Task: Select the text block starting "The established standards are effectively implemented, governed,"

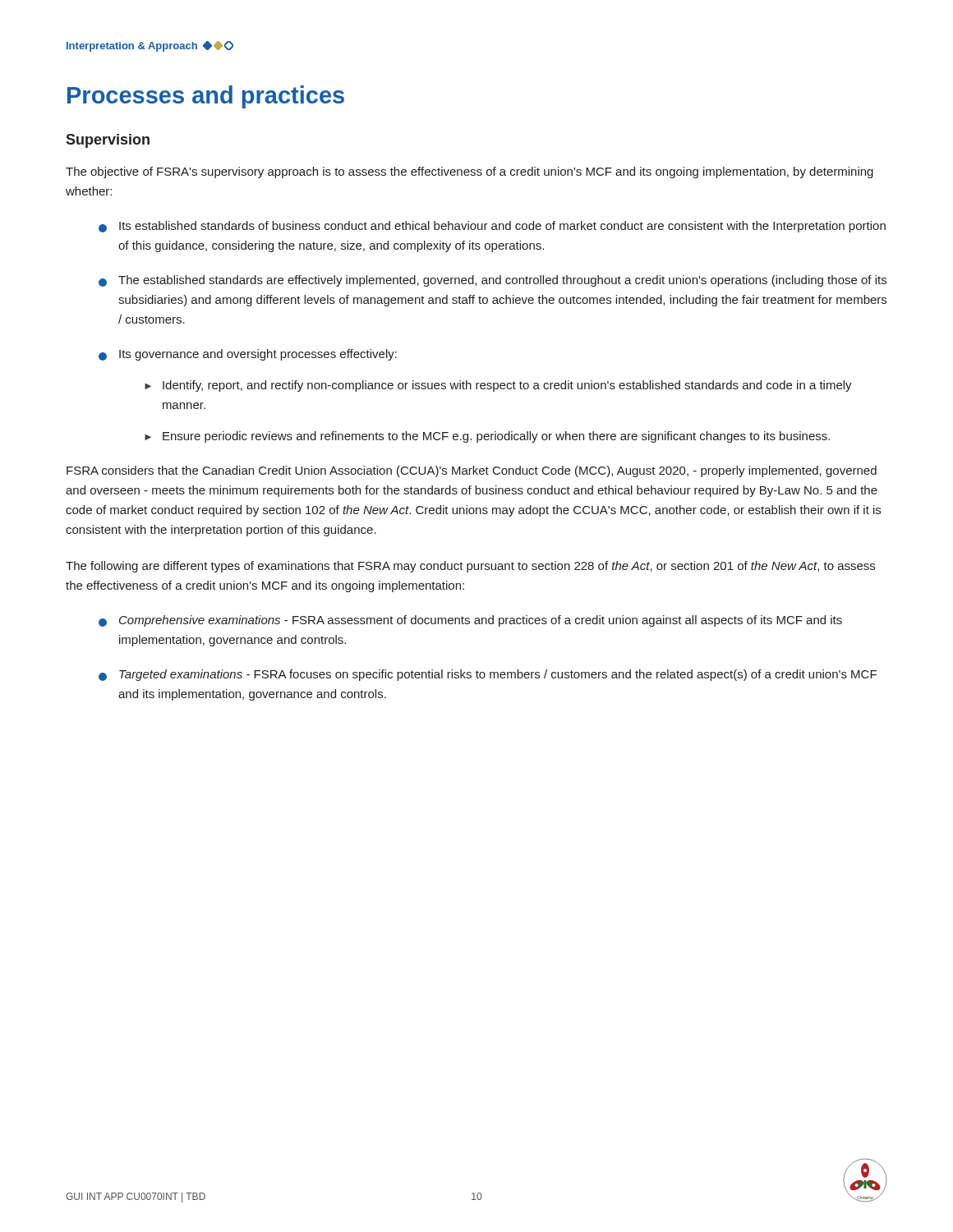Action: [493, 300]
